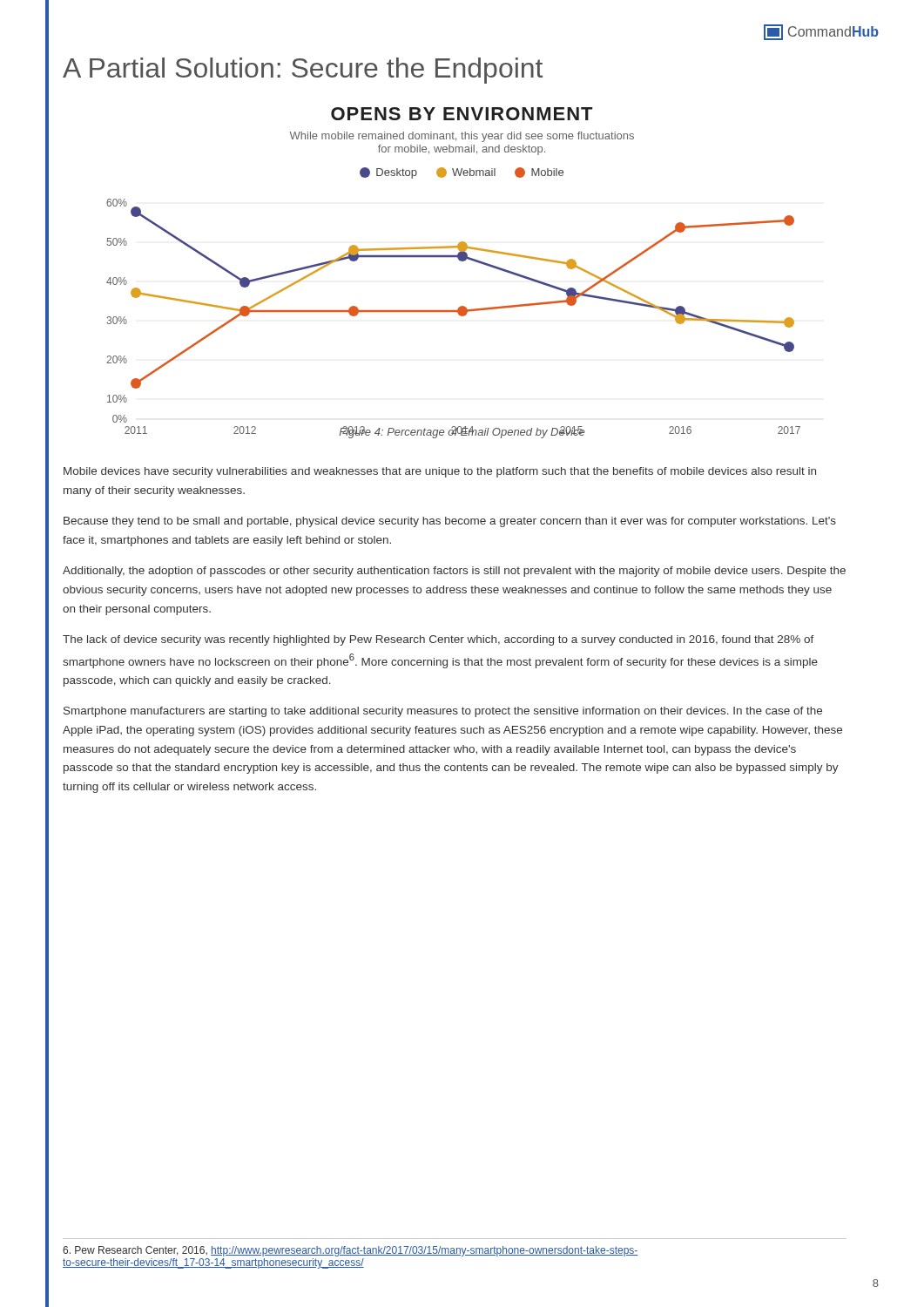Locate the block of text that opens with "Smartphone manufacturers are starting to take additional"

[453, 749]
